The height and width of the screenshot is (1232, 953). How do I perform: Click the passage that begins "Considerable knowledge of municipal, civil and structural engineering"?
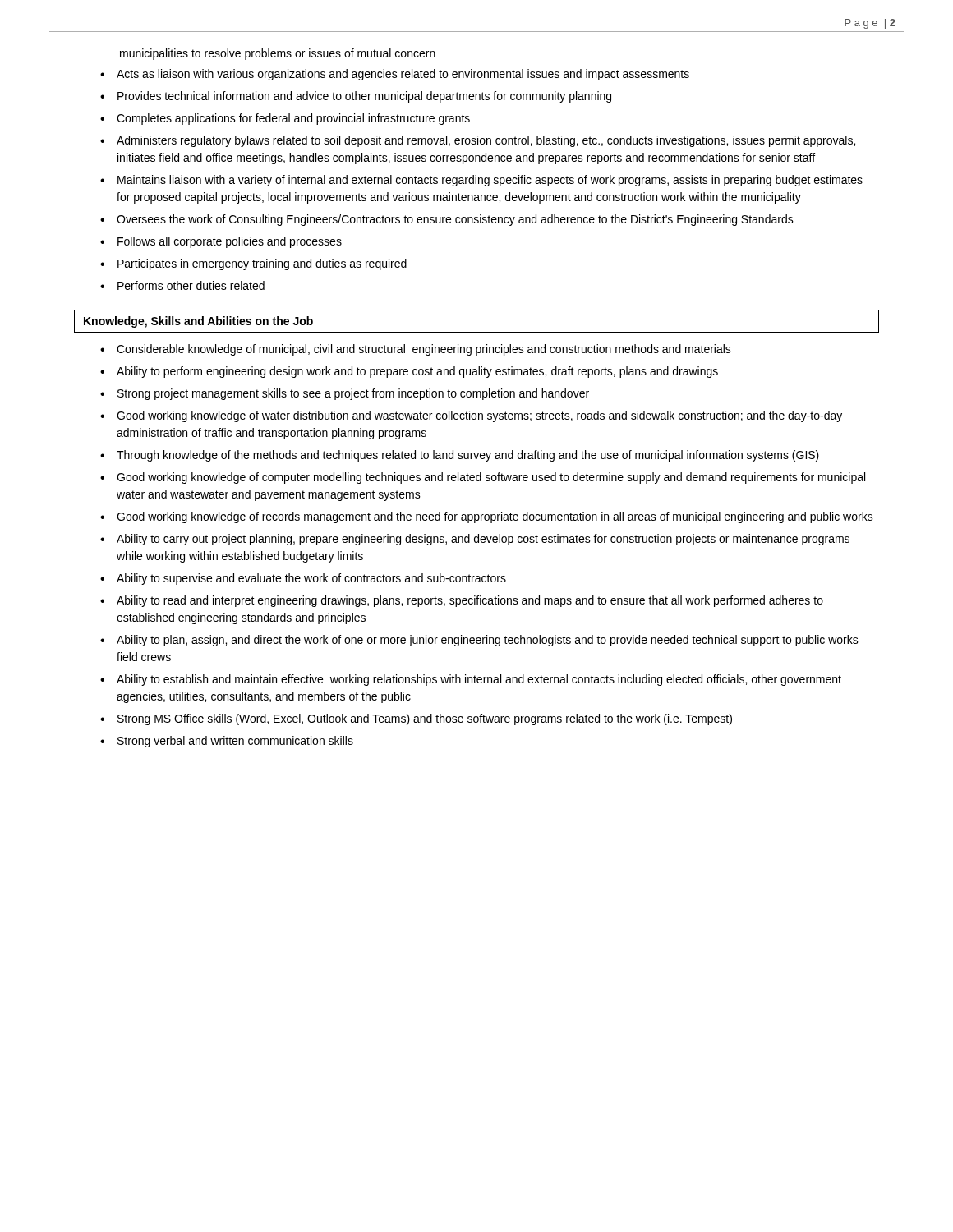click(x=424, y=349)
